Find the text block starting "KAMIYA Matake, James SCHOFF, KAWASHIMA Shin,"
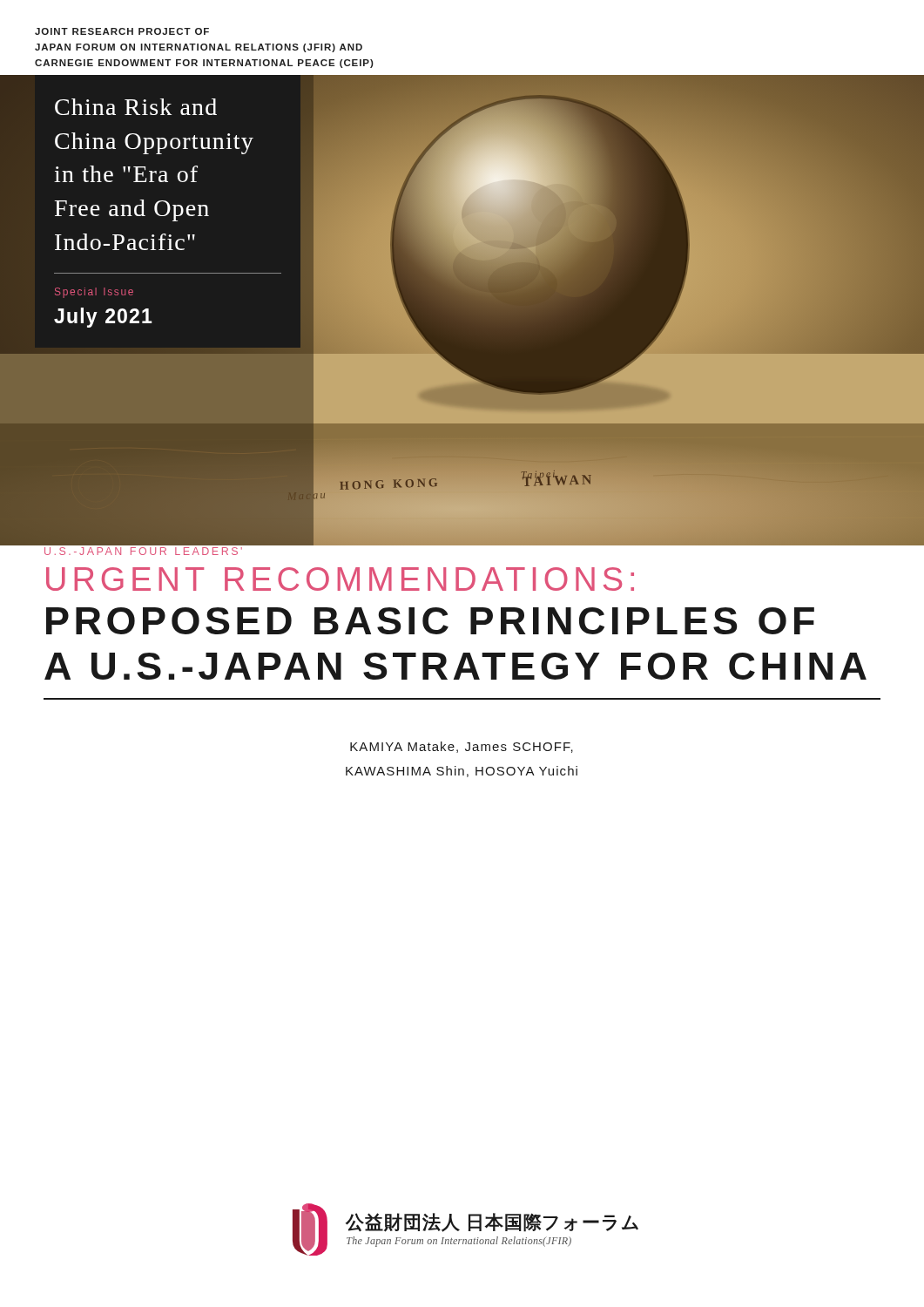The image size is (924, 1307). click(x=462, y=759)
